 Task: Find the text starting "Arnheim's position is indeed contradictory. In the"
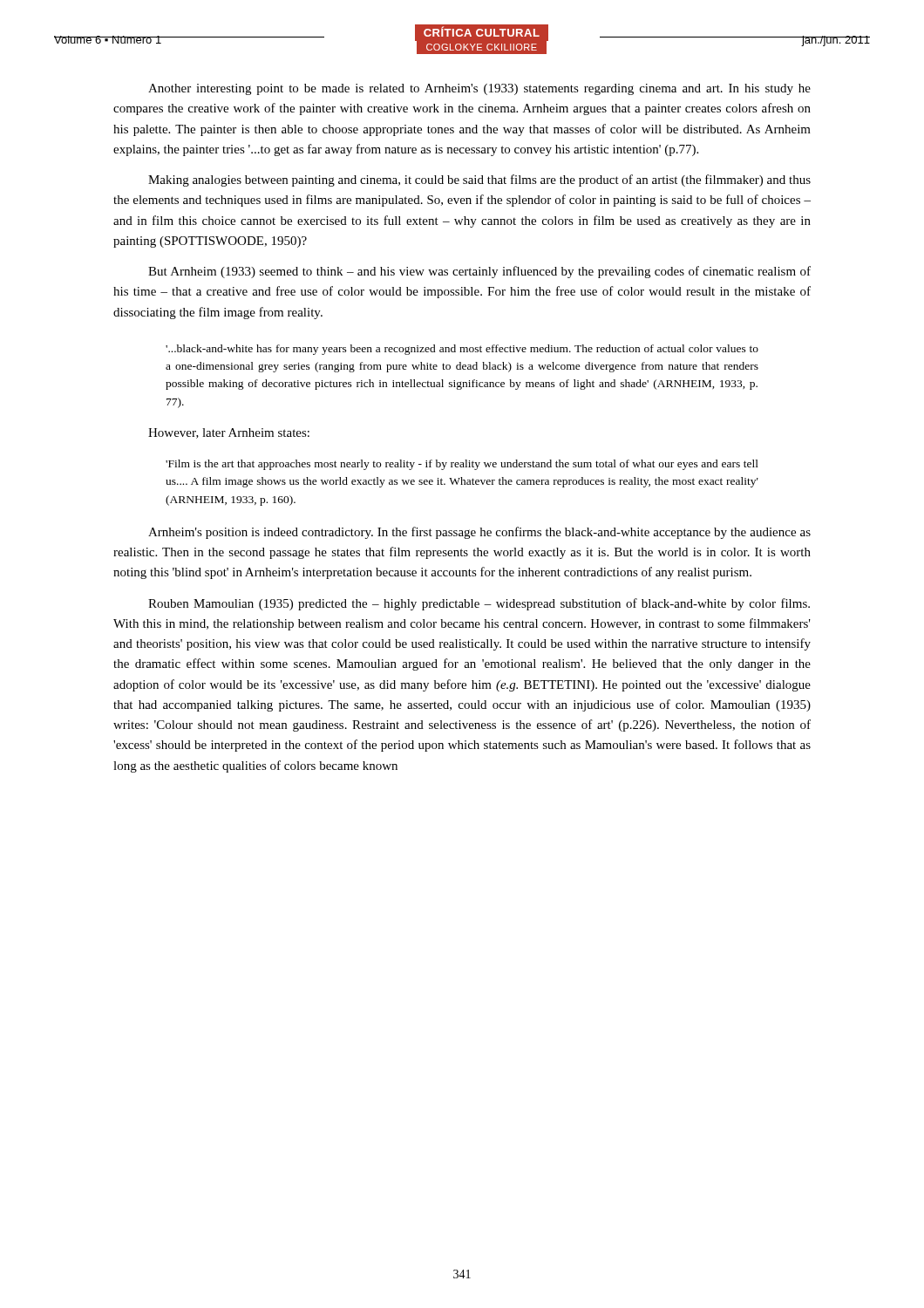click(462, 553)
